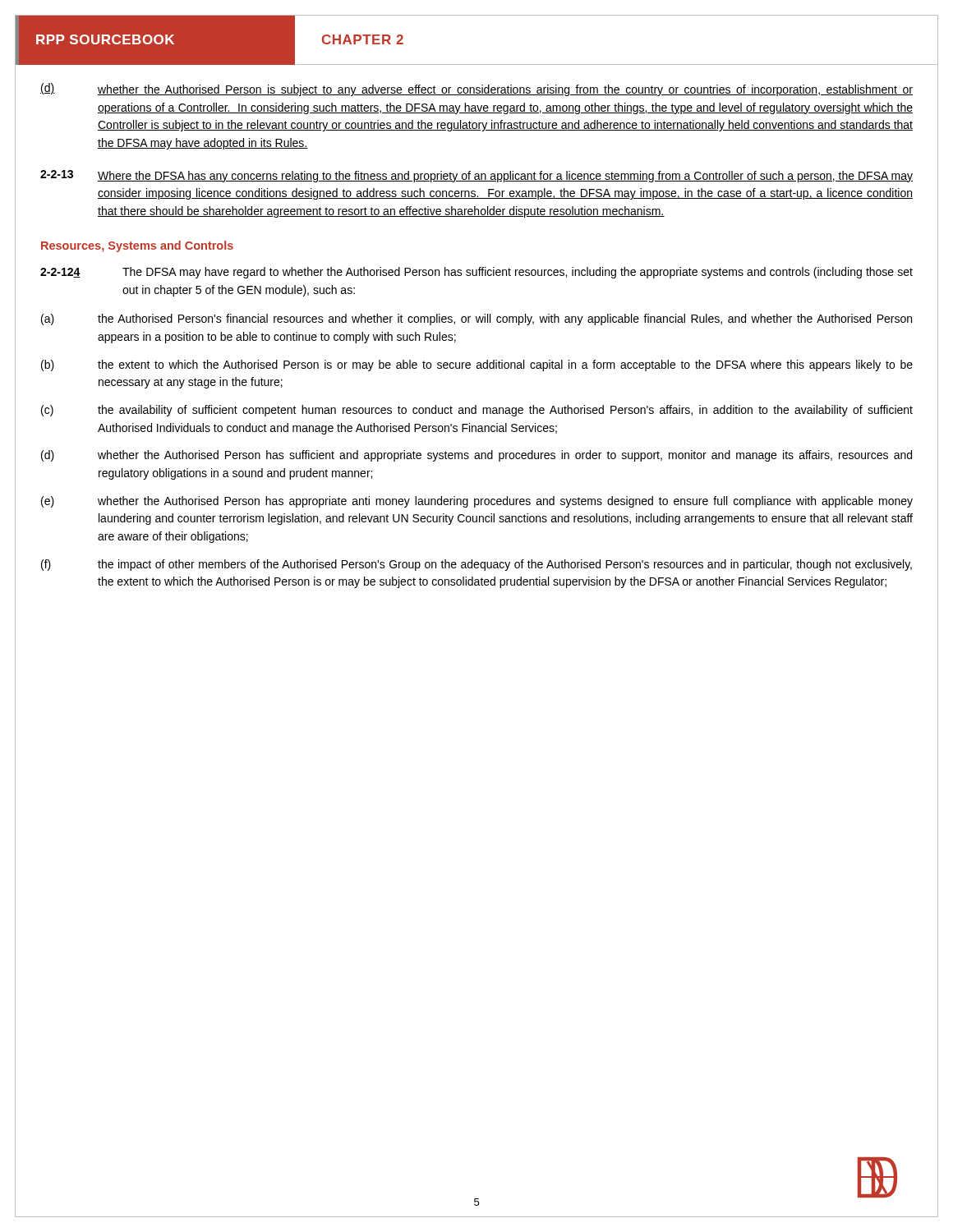Image resolution: width=953 pixels, height=1232 pixels.
Task: Find the block on this page that starts "(d) whether the Authorised Person is subject to"
Action: (476, 117)
